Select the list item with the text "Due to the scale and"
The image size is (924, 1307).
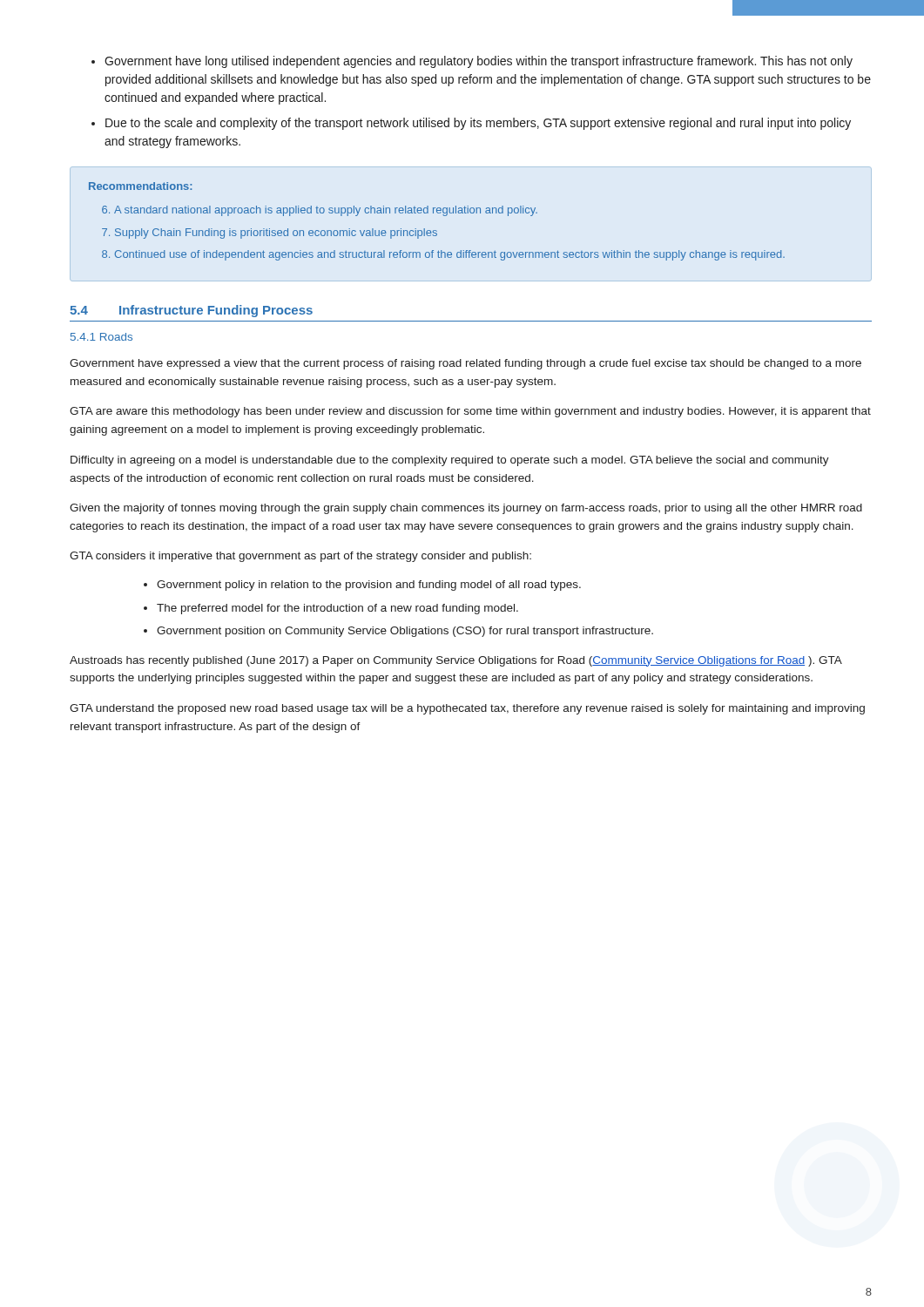tap(478, 132)
